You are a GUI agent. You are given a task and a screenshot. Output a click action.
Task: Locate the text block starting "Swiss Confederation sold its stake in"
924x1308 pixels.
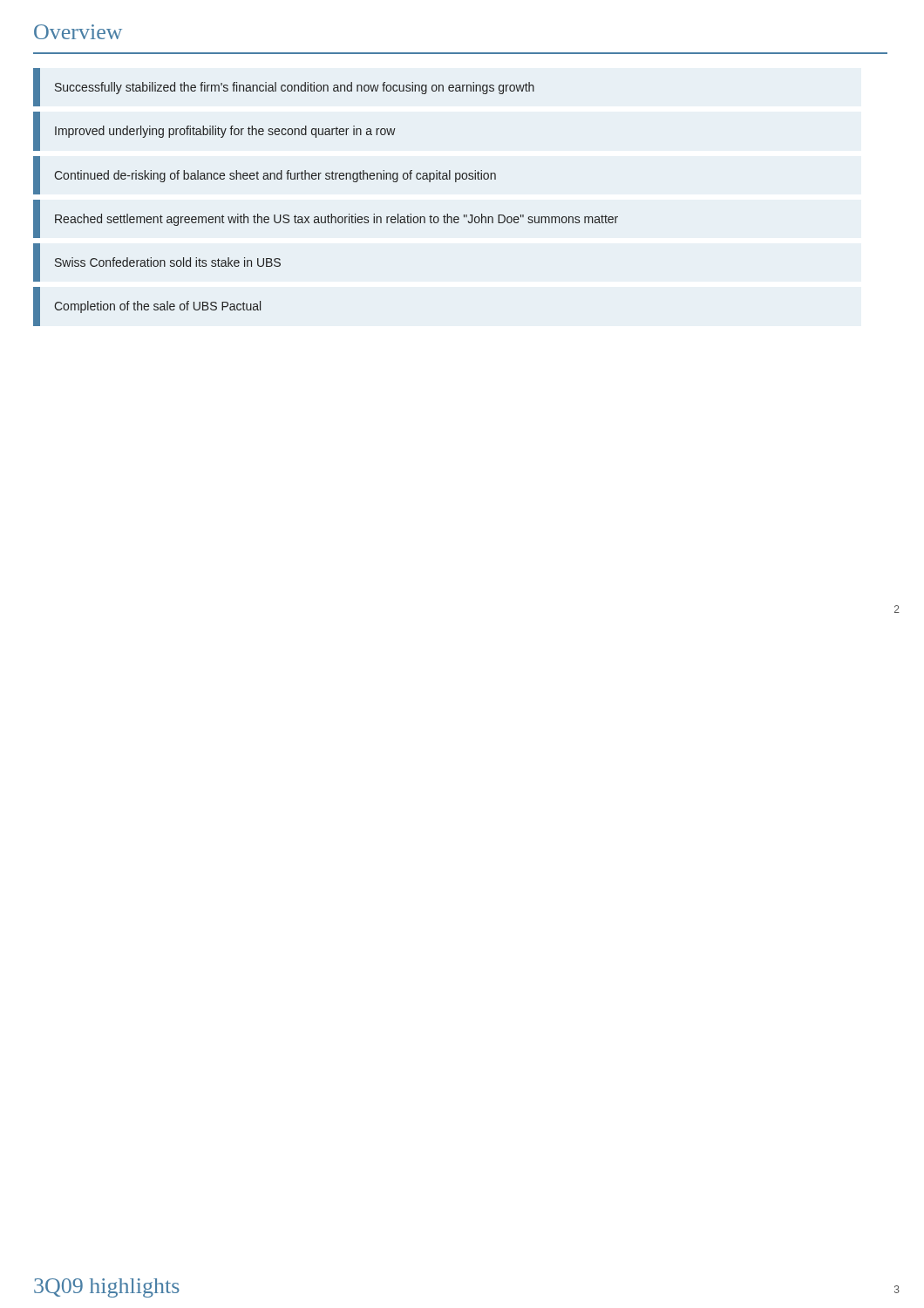pos(164,263)
